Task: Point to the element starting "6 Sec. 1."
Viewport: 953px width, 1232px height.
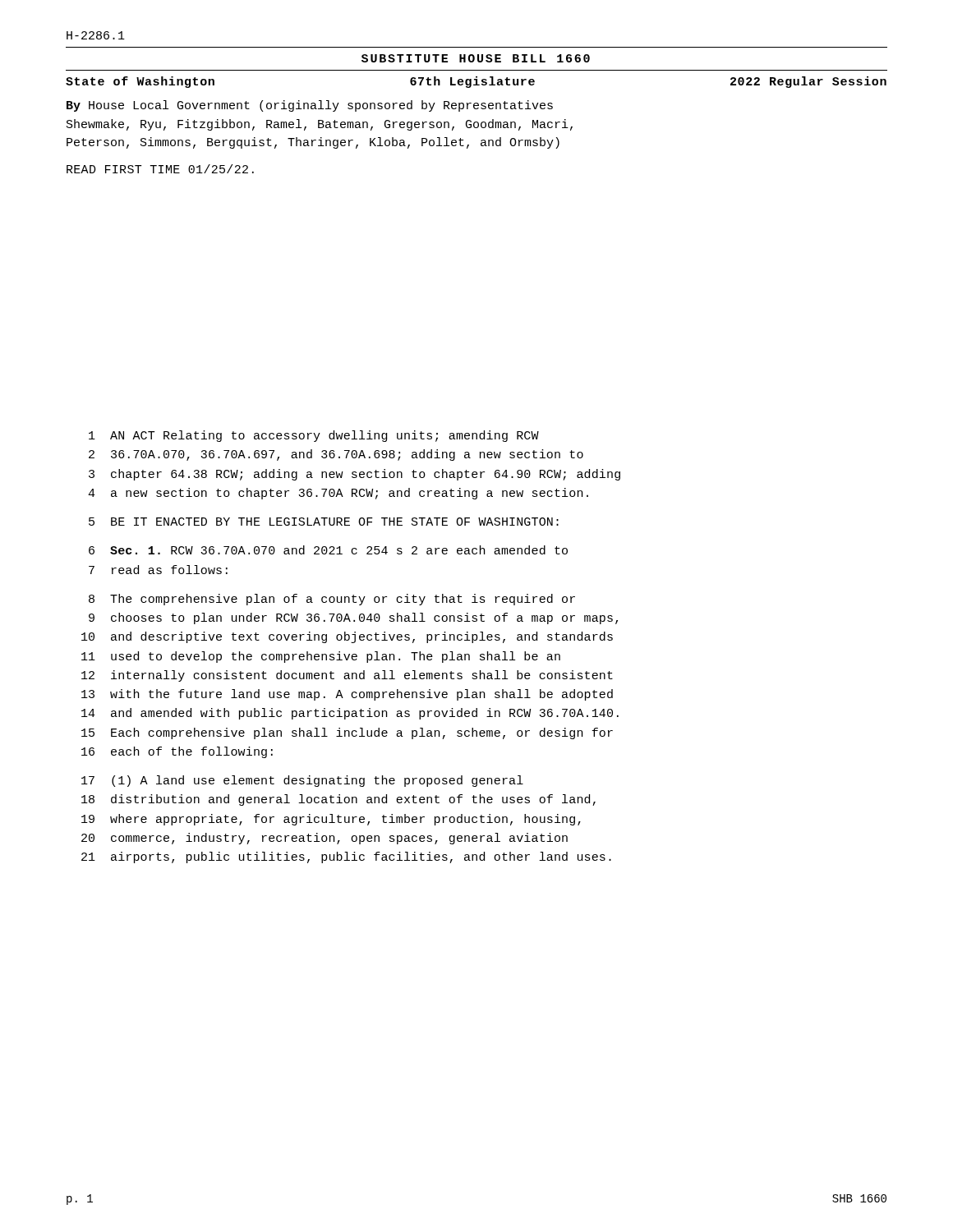Action: tap(476, 561)
